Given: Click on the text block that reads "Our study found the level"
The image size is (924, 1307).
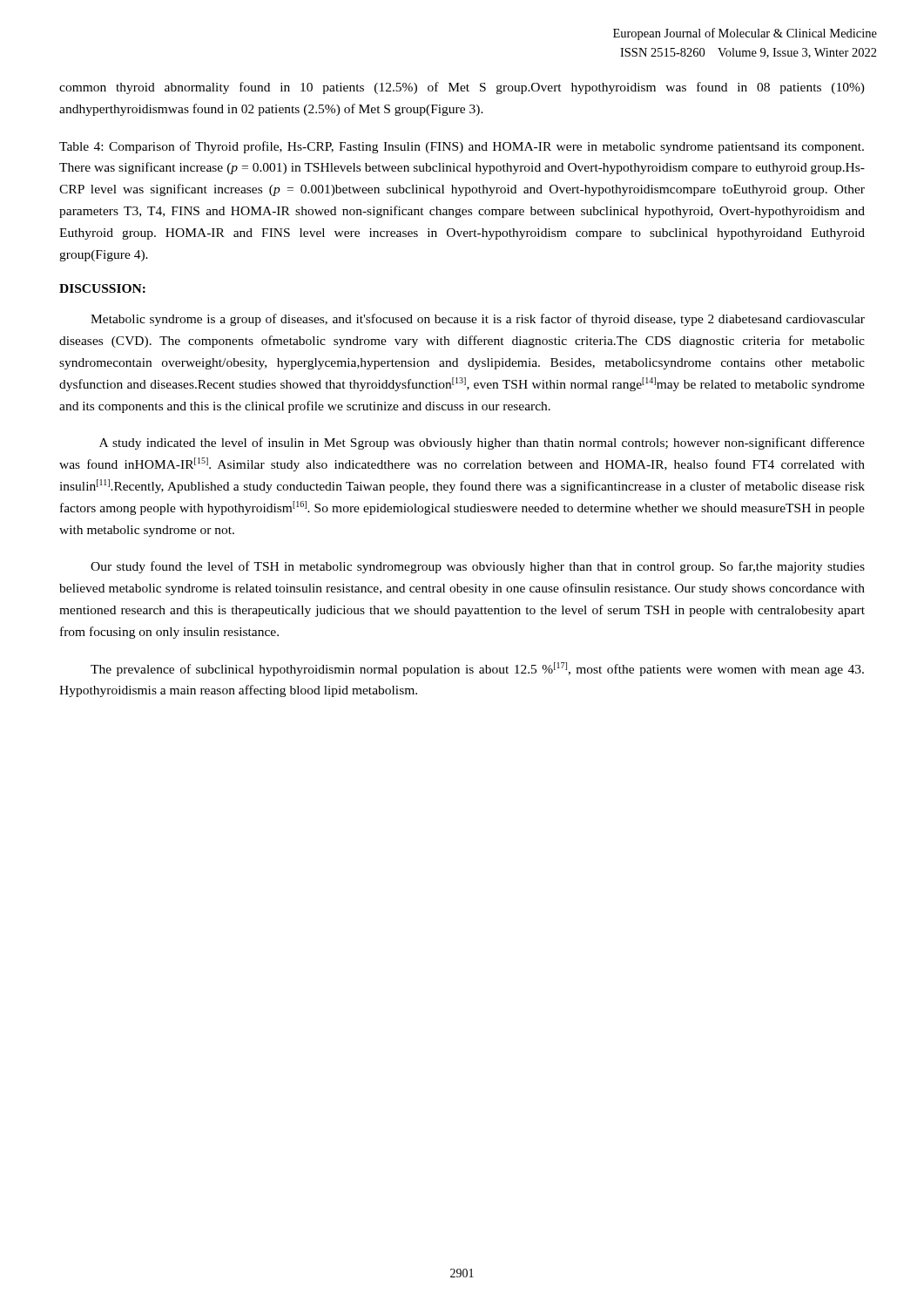Looking at the screenshot, I should [x=462, y=599].
